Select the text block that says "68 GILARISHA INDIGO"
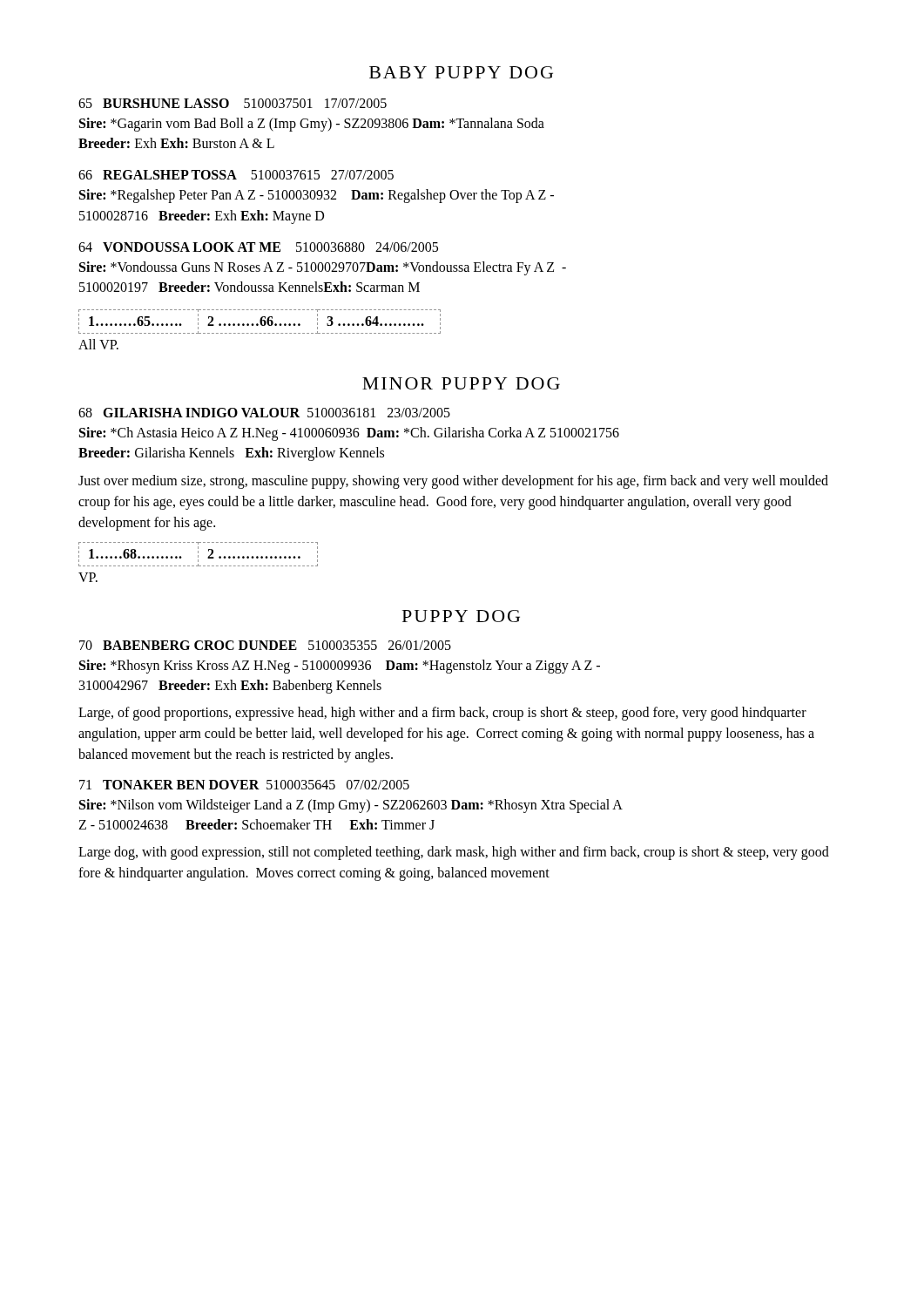The width and height of the screenshot is (924, 1307). click(x=264, y=413)
